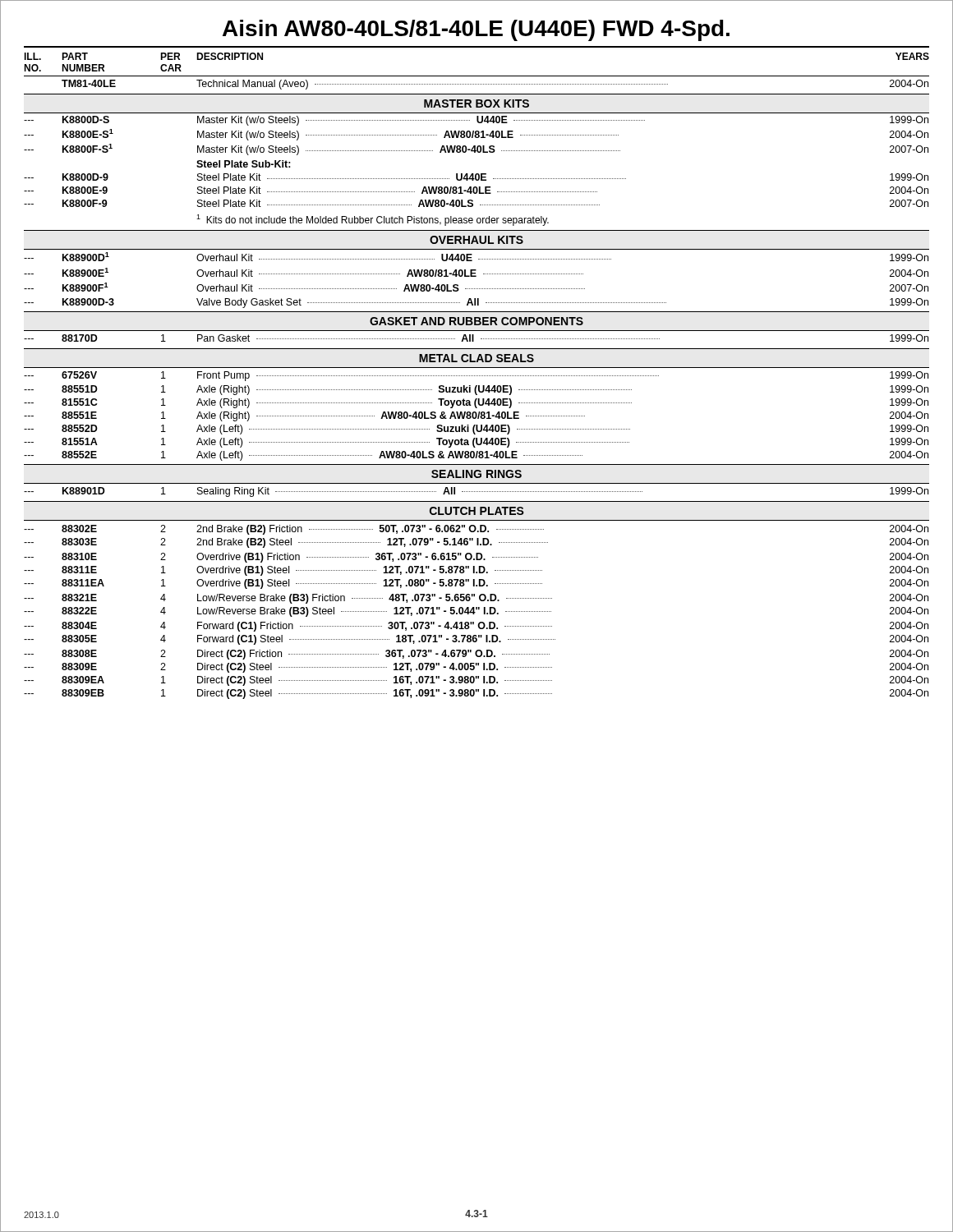
Task: Navigate to the block starting "--- 88309E 2 Direct (C2)"
Action: pyautogui.click(x=476, y=667)
